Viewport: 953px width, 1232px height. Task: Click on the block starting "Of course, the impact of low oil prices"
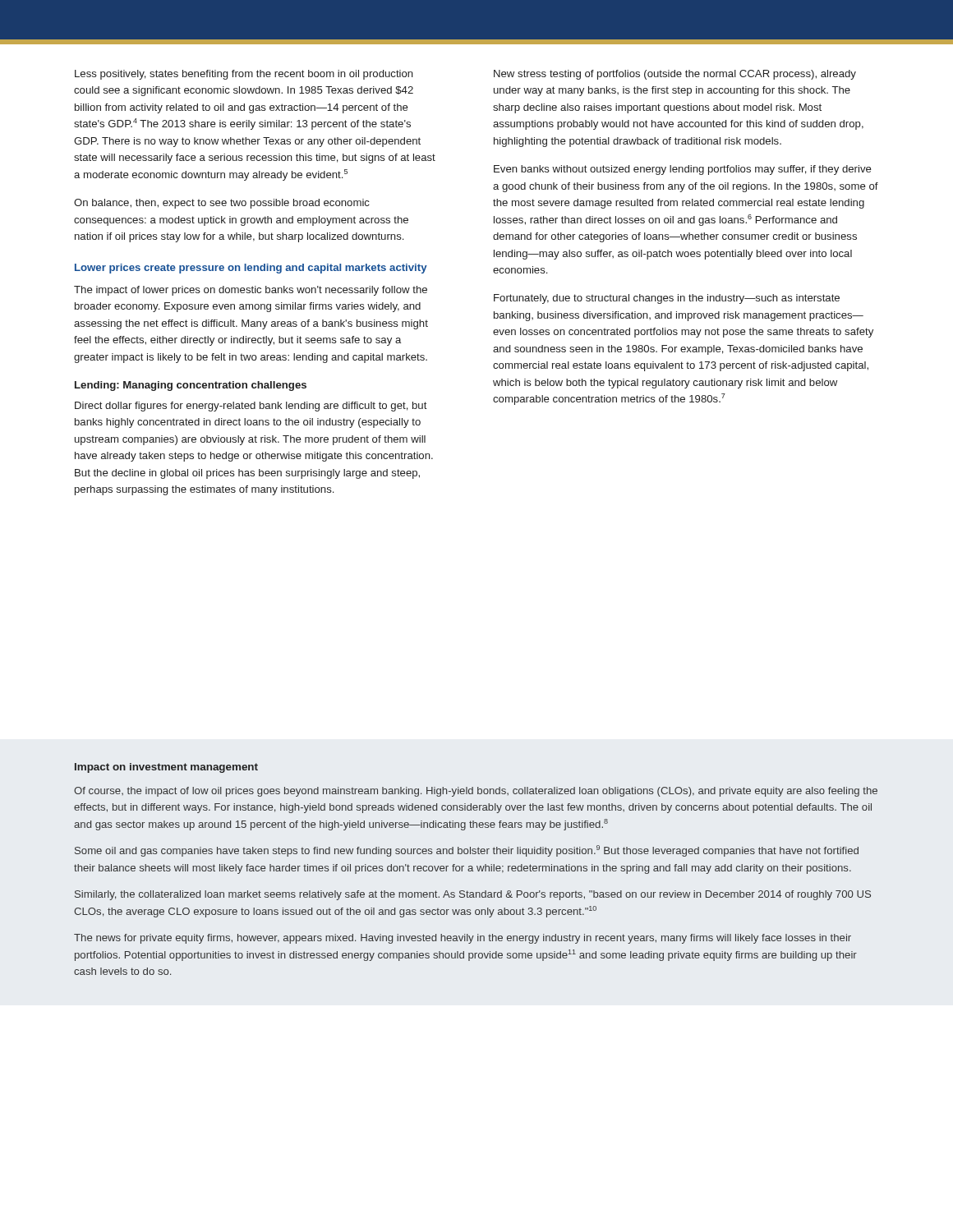[476, 807]
